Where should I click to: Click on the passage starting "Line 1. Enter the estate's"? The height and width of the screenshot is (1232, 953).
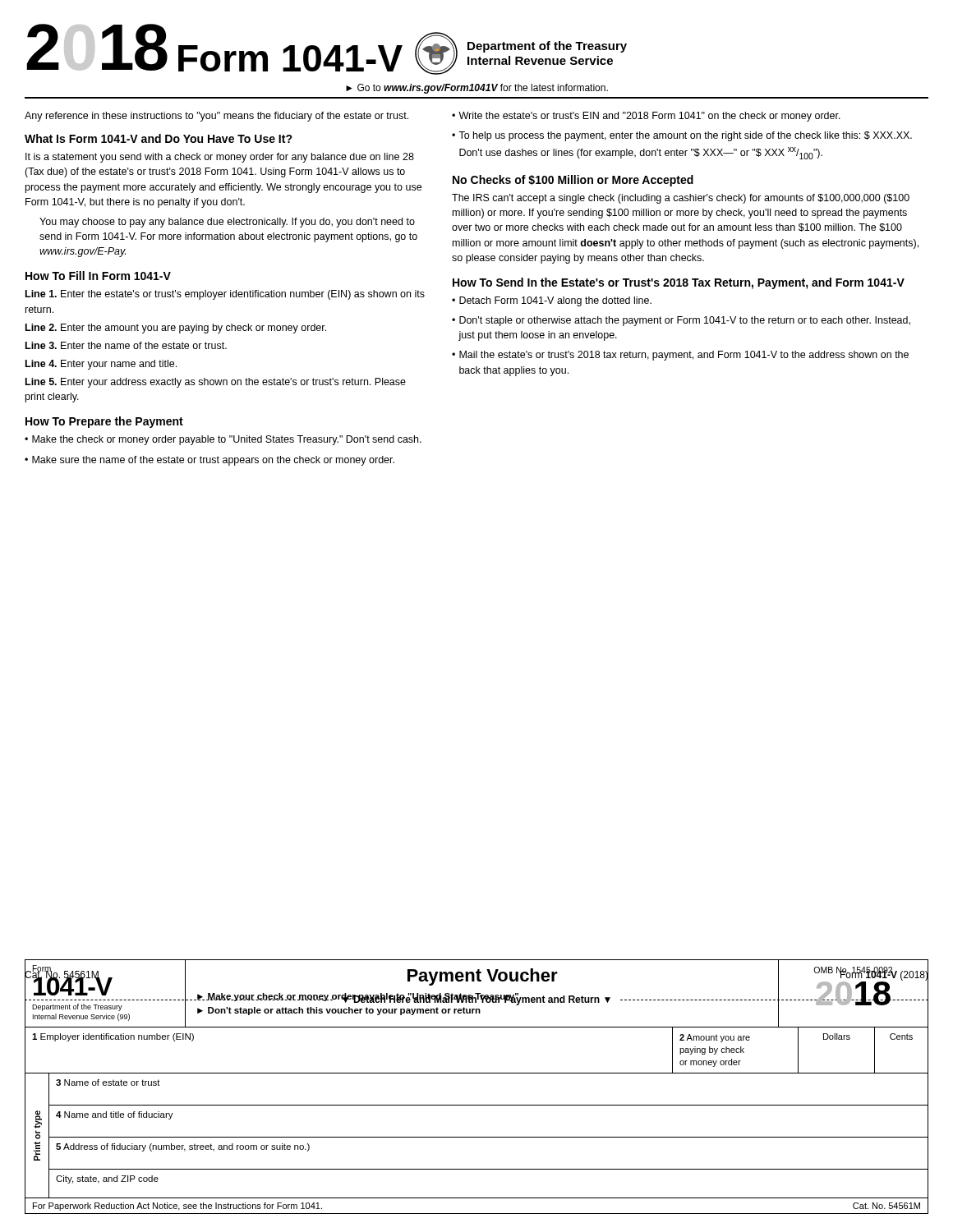pos(225,302)
